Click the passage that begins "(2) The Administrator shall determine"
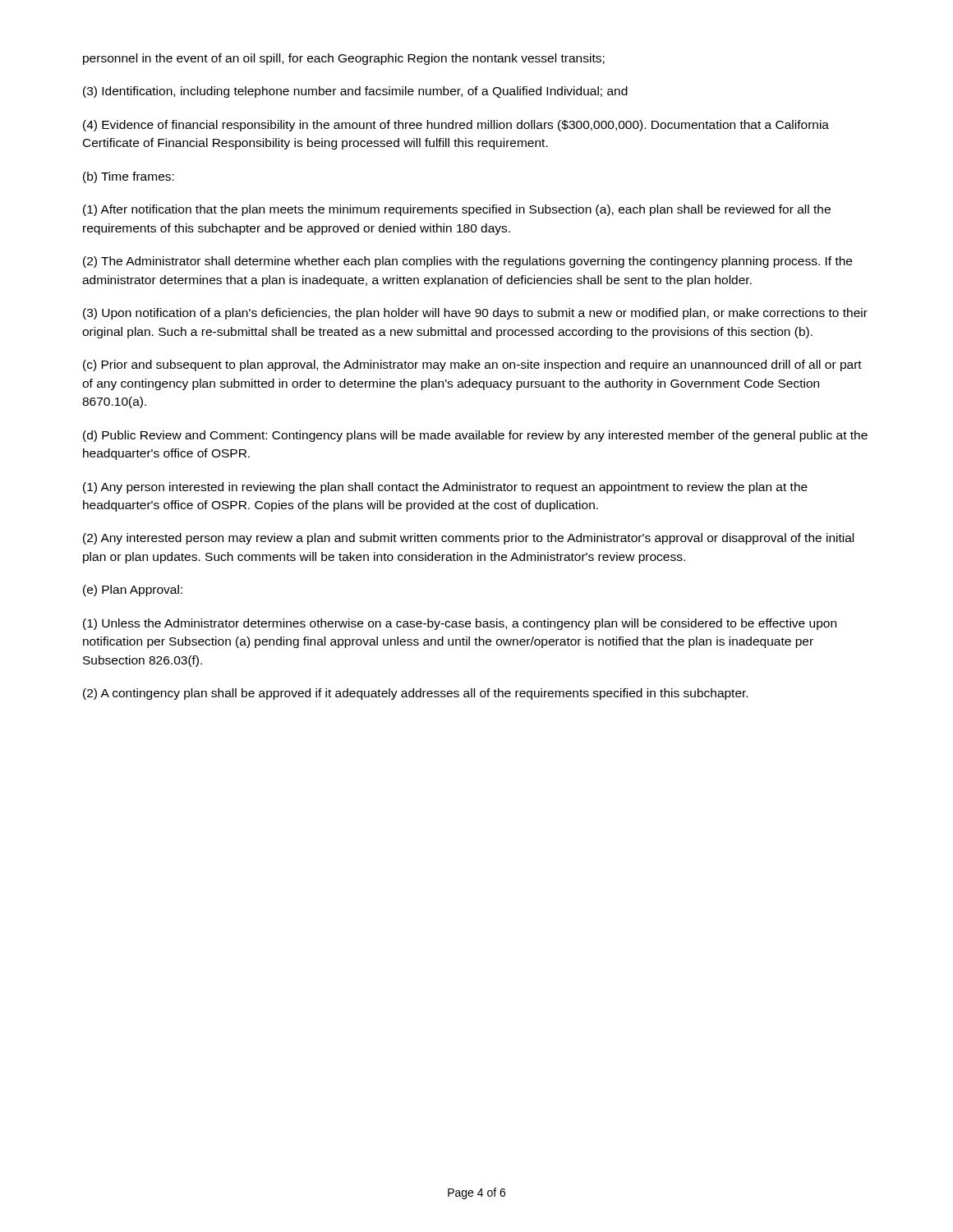 point(467,270)
